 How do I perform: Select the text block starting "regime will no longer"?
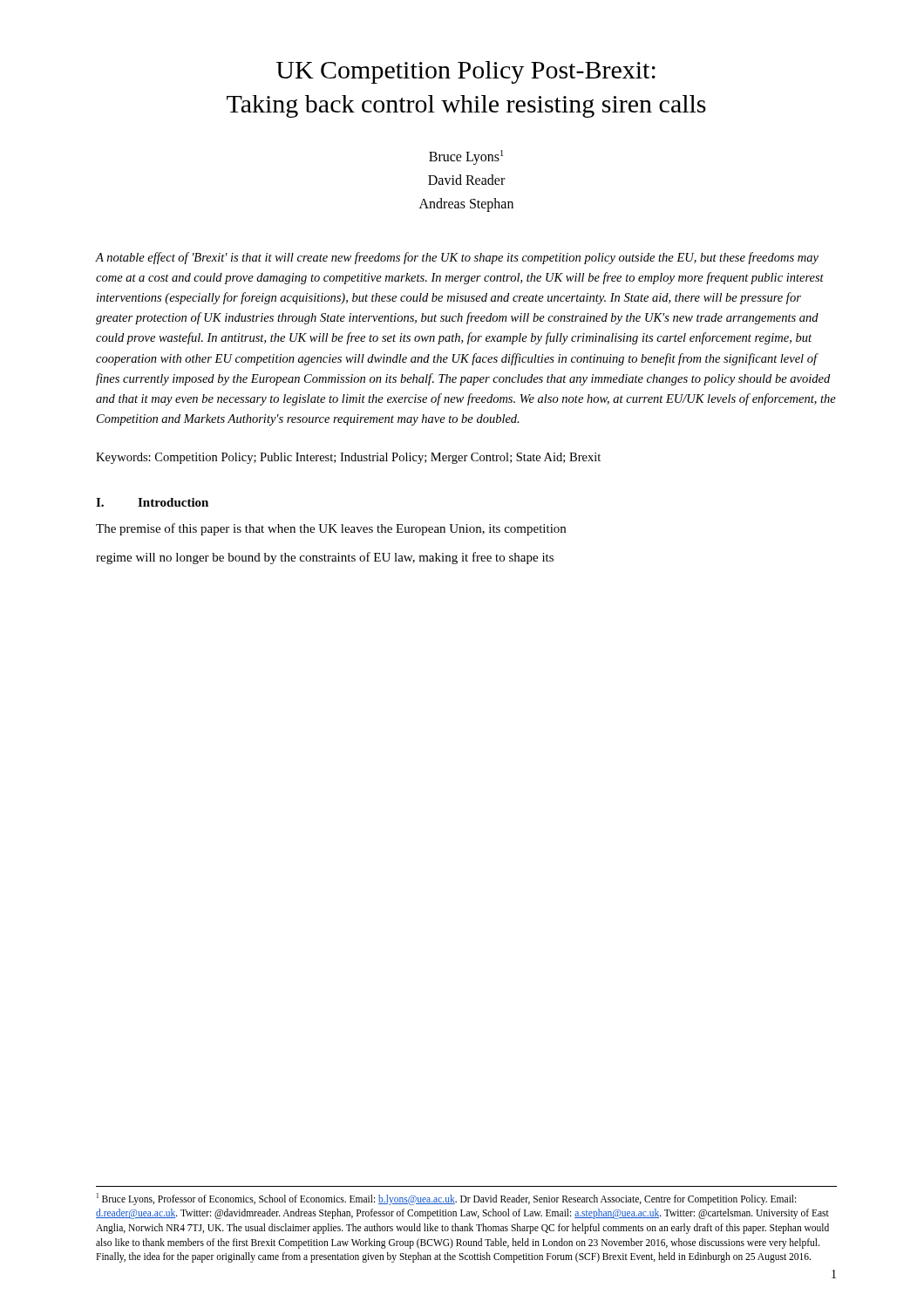pos(325,557)
